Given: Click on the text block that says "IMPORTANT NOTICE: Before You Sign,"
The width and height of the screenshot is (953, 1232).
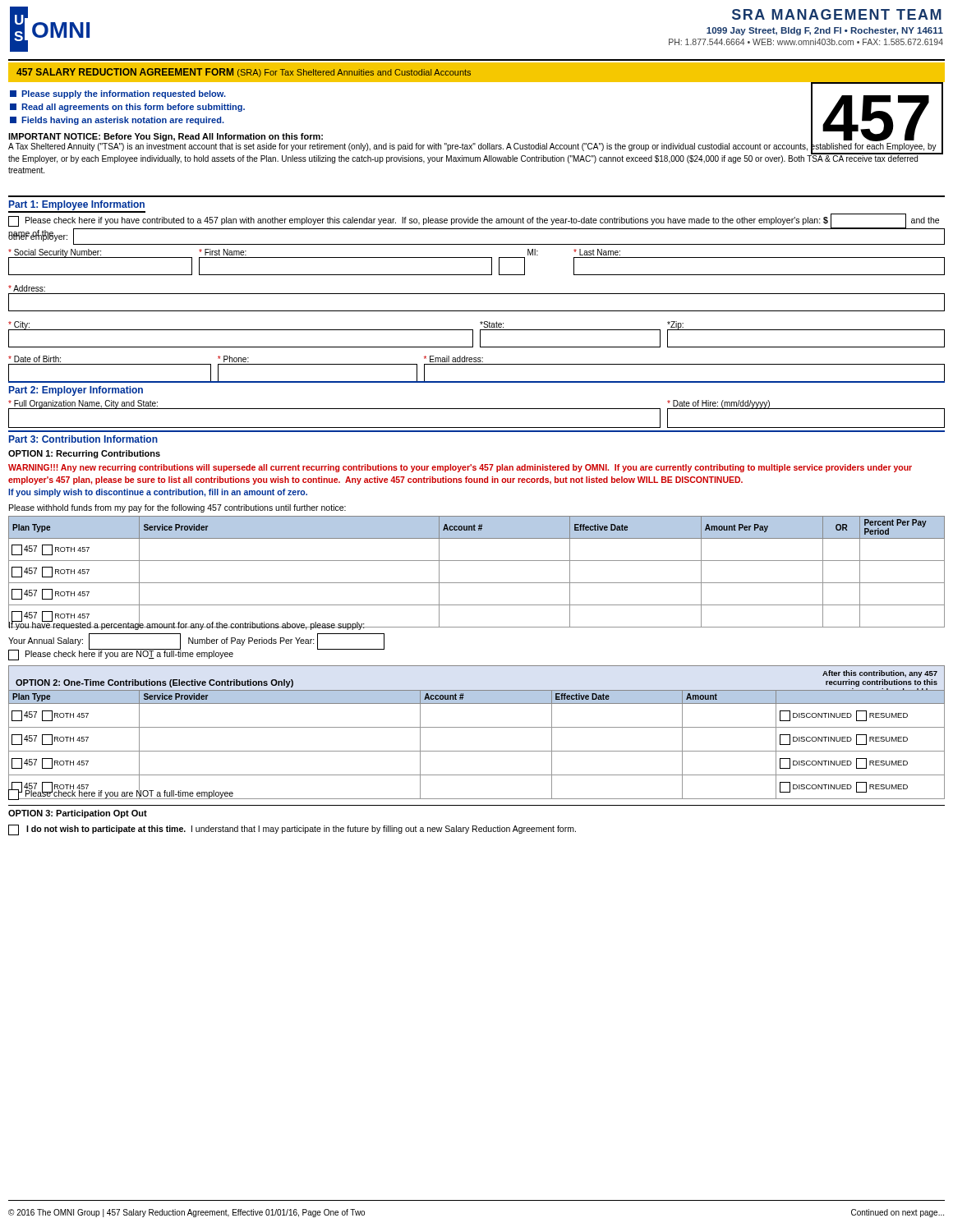Looking at the screenshot, I should point(472,153).
